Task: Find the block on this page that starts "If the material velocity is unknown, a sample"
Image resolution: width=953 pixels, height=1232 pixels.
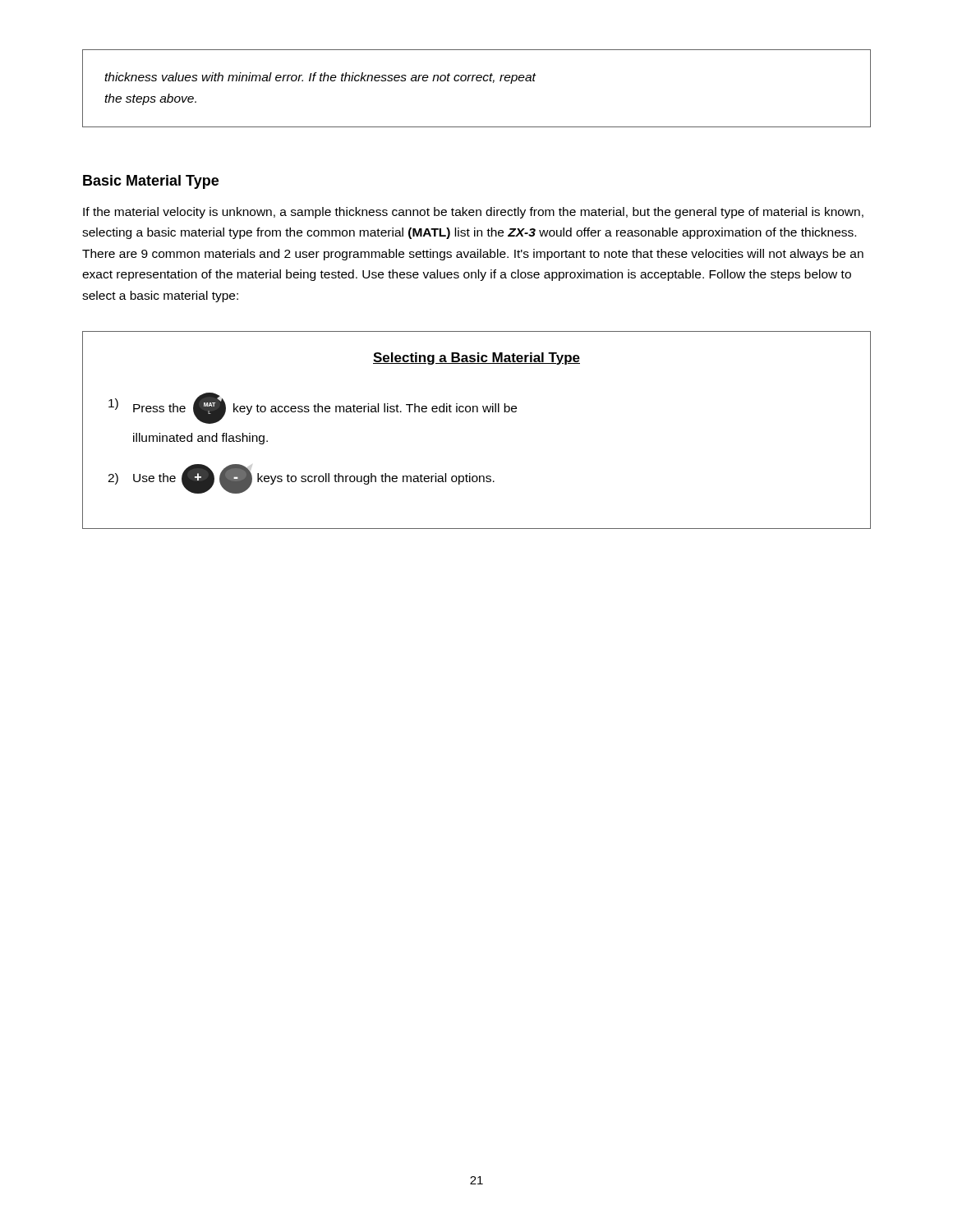Action: click(473, 253)
